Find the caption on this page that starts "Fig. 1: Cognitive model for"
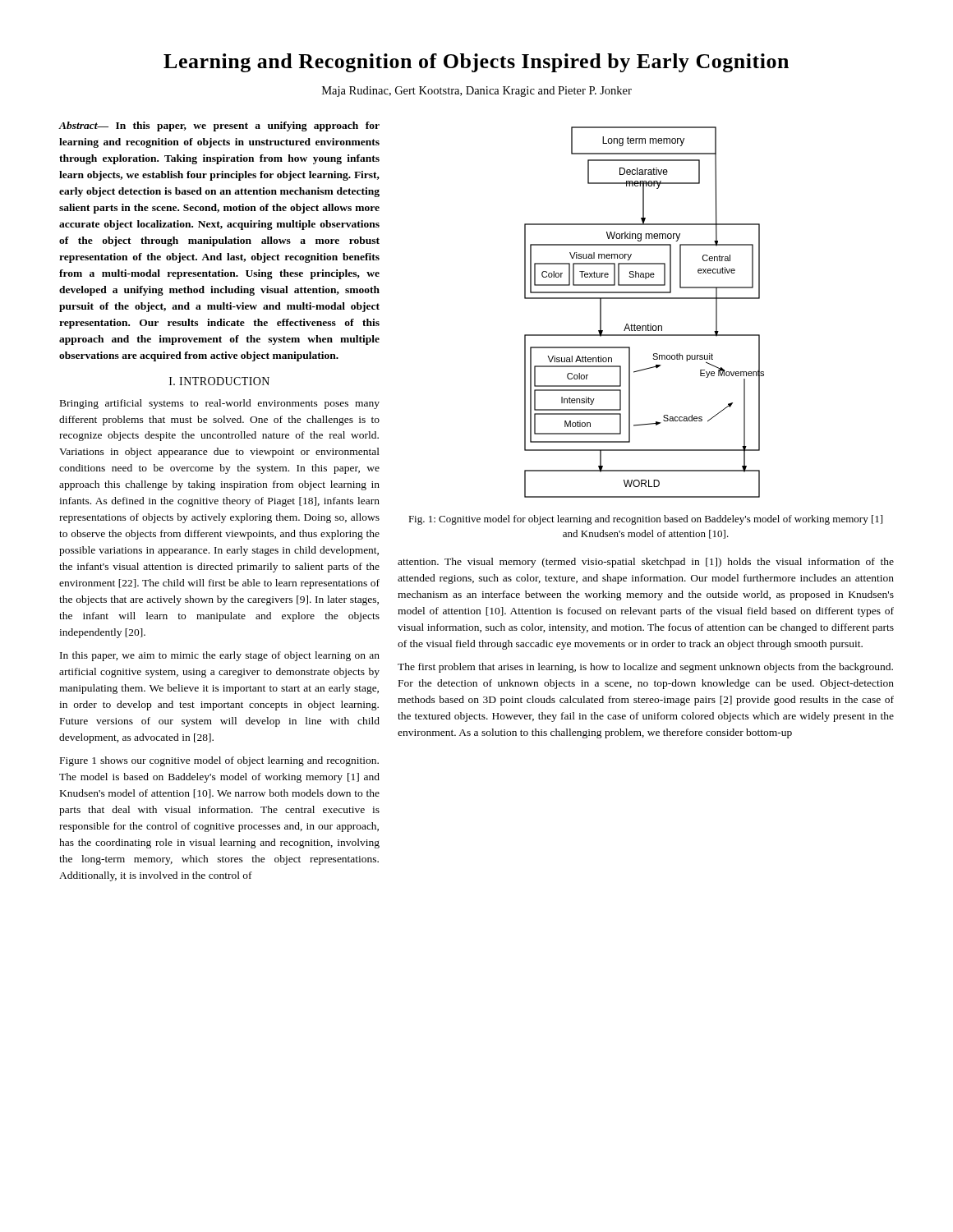Viewport: 953px width, 1232px height. pos(646,526)
